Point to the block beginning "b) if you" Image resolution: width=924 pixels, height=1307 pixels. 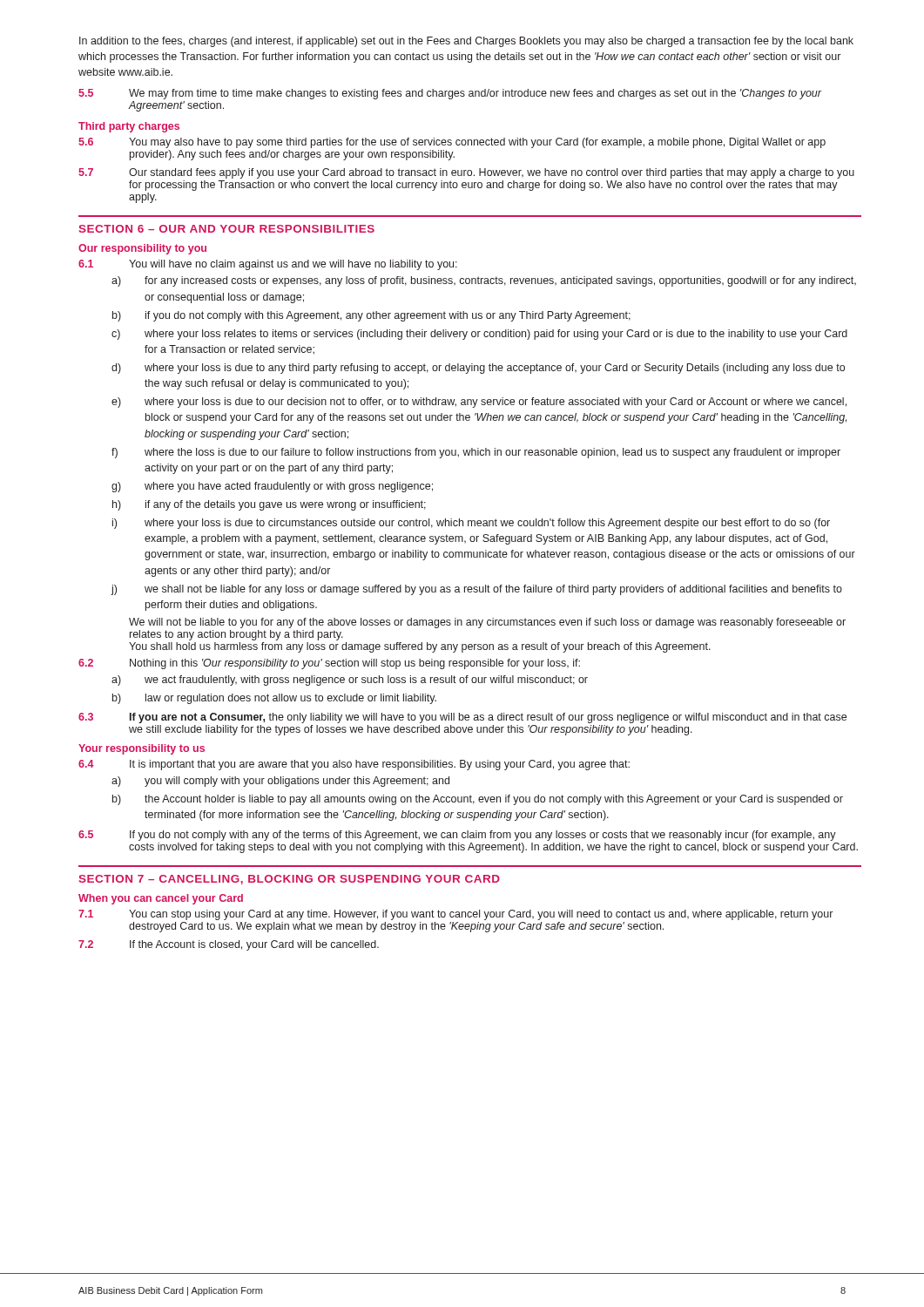click(486, 315)
